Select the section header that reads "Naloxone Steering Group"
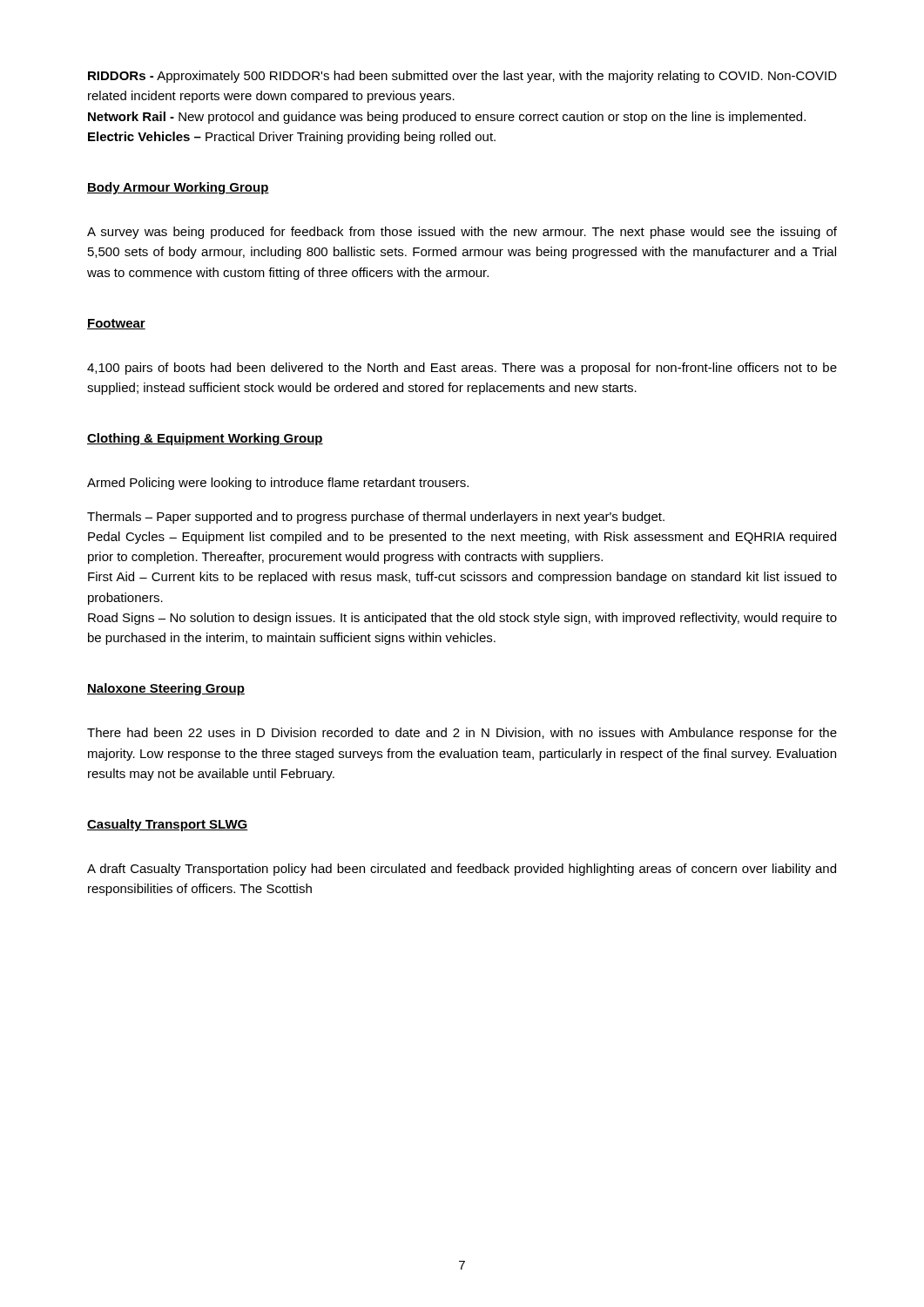This screenshot has width=924, height=1307. [x=166, y=688]
